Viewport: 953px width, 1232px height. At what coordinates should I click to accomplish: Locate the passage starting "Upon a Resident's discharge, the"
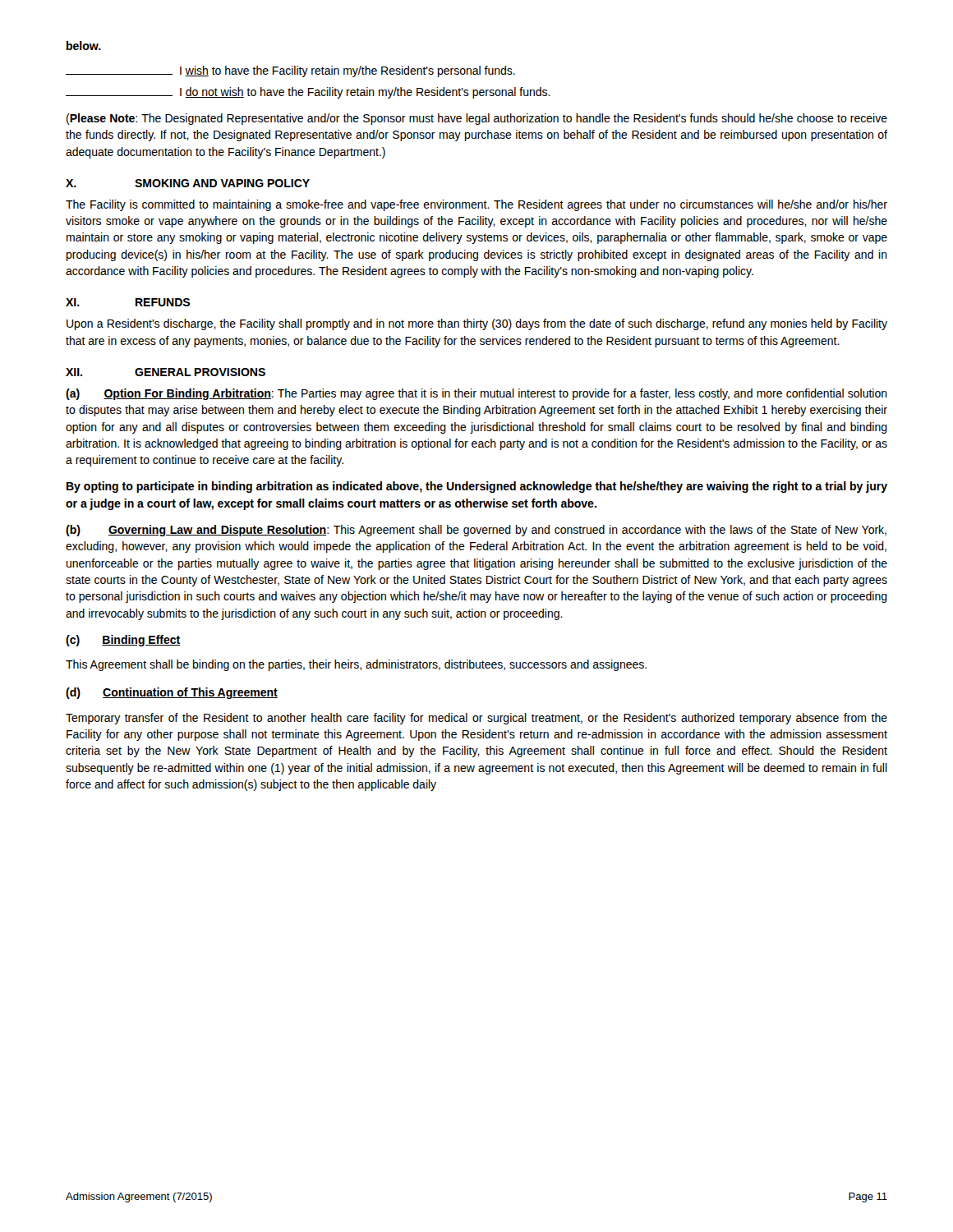click(476, 332)
